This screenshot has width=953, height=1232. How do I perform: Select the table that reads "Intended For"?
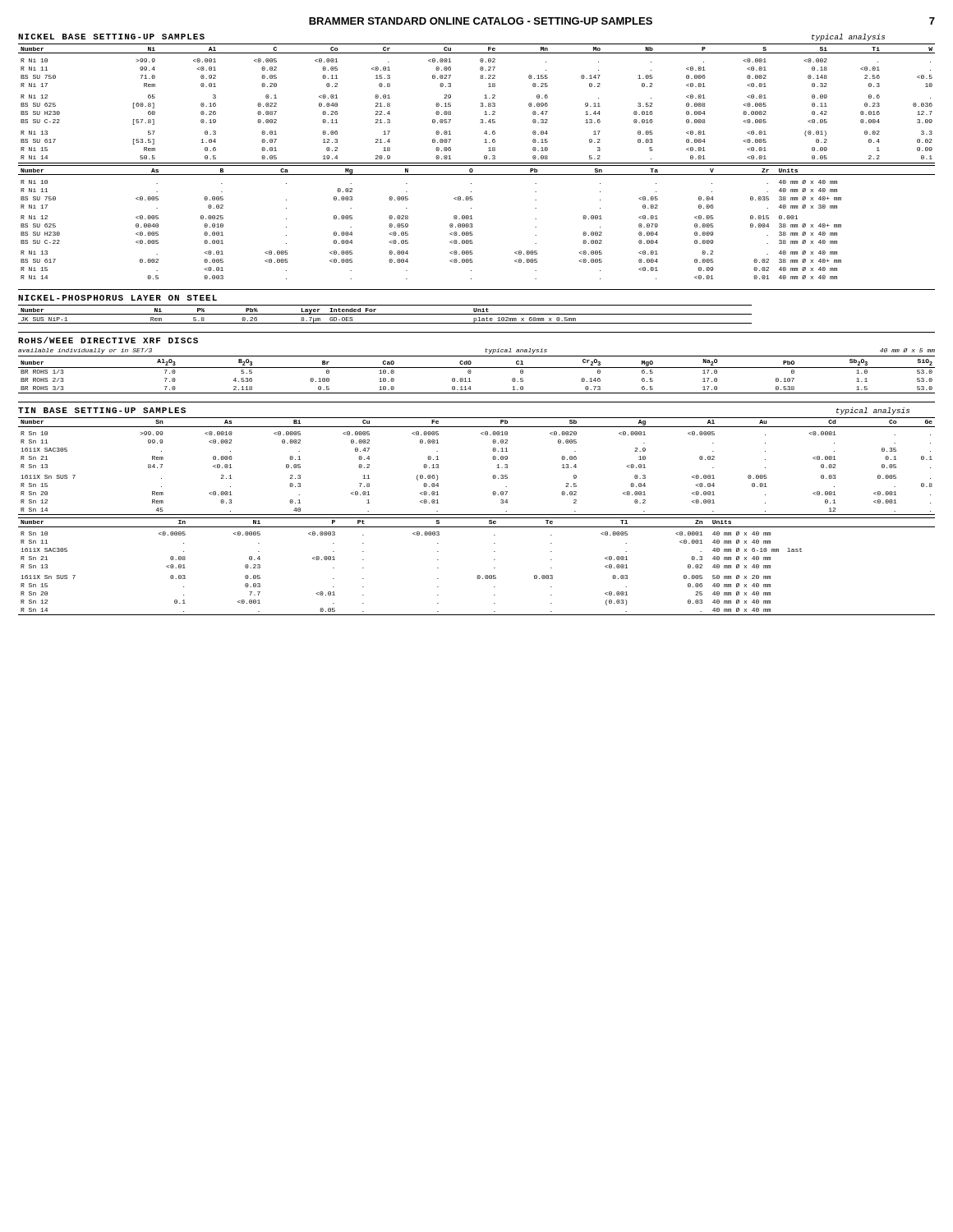(476, 314)
